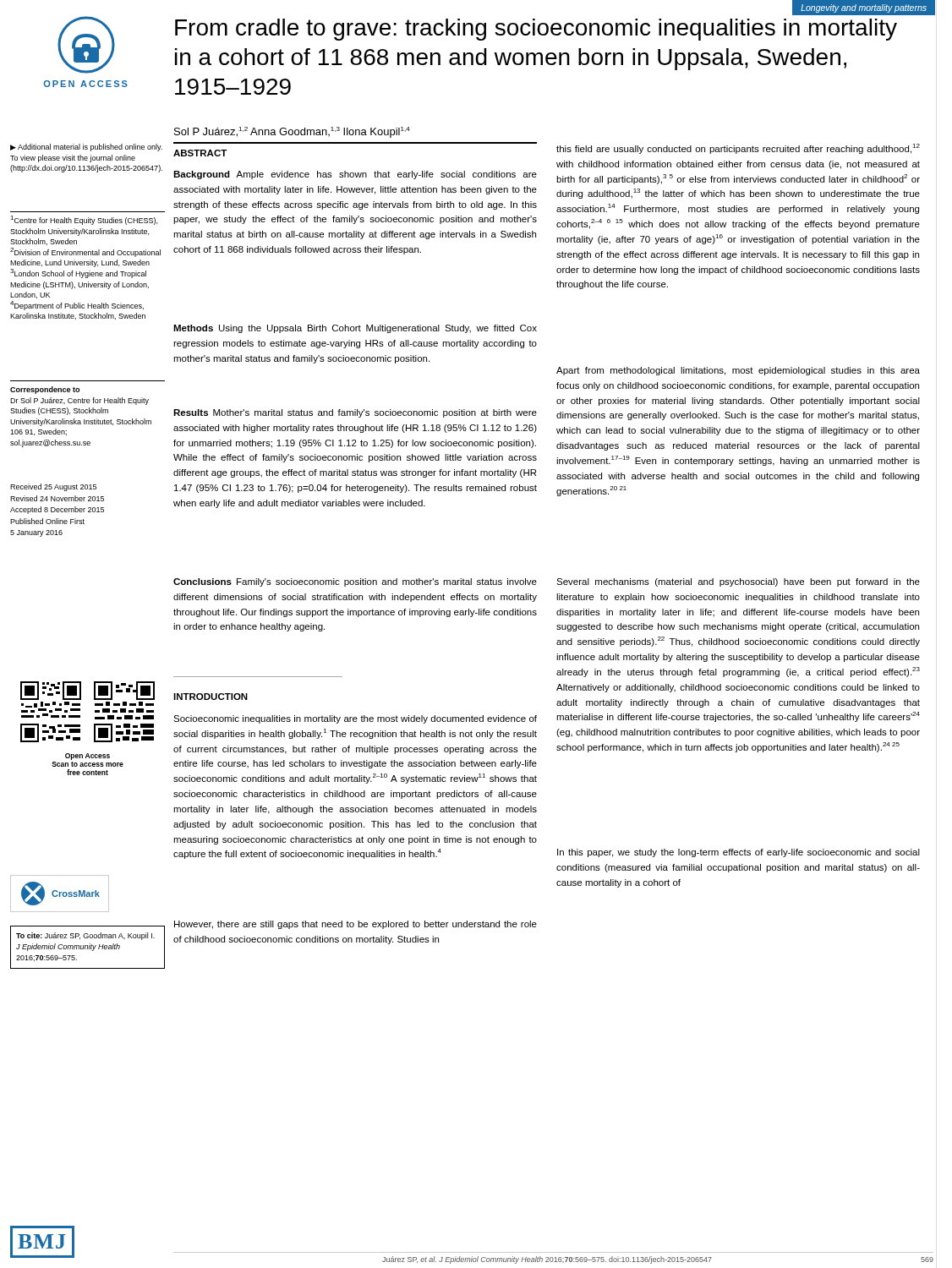The width and height of the screenshot is (952, 1268).
Task: Click on the text block that reads "Conclusions Family's socioeconomic position and"
Action: point(355,604)
